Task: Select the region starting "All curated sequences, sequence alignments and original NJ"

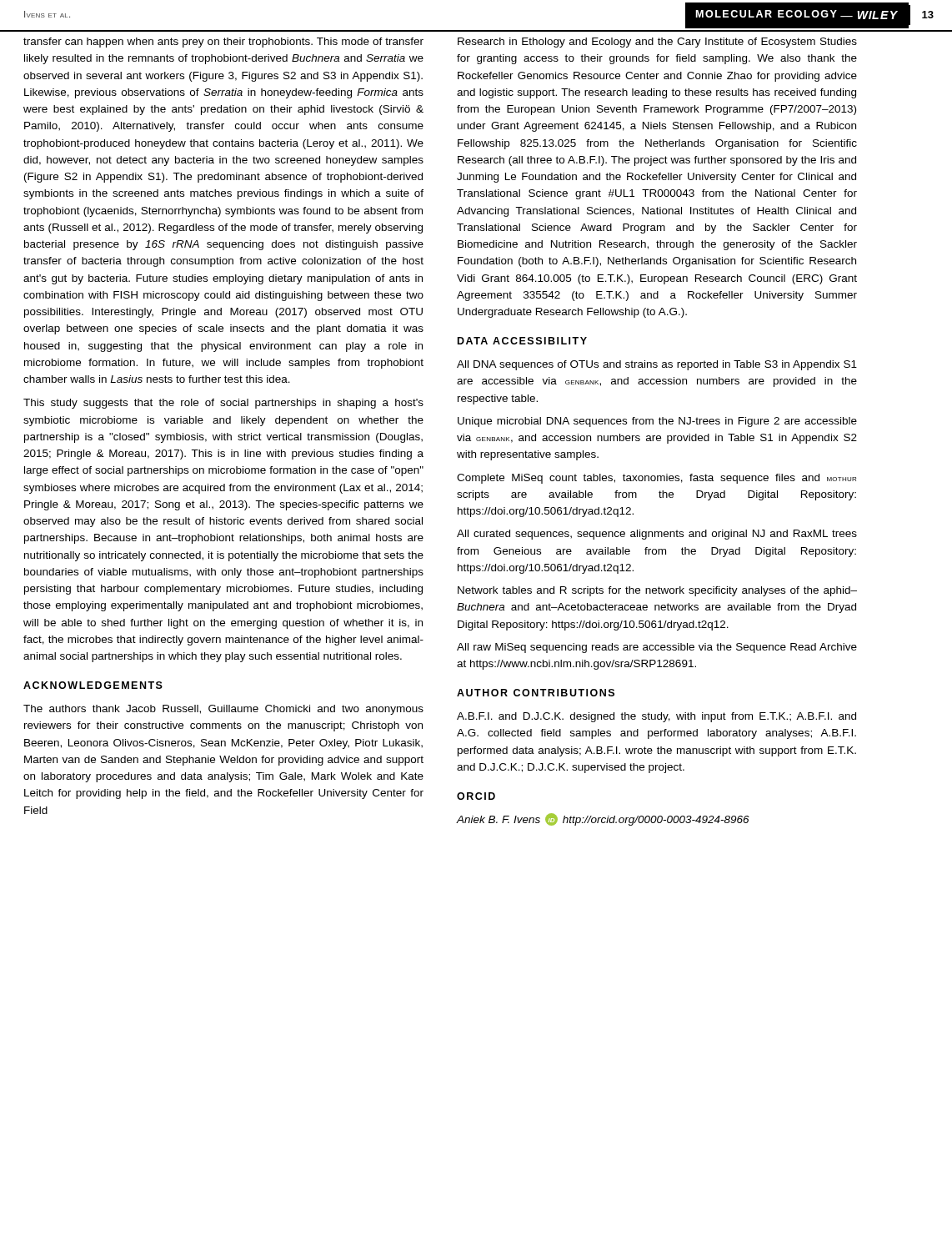Action: 657,551
